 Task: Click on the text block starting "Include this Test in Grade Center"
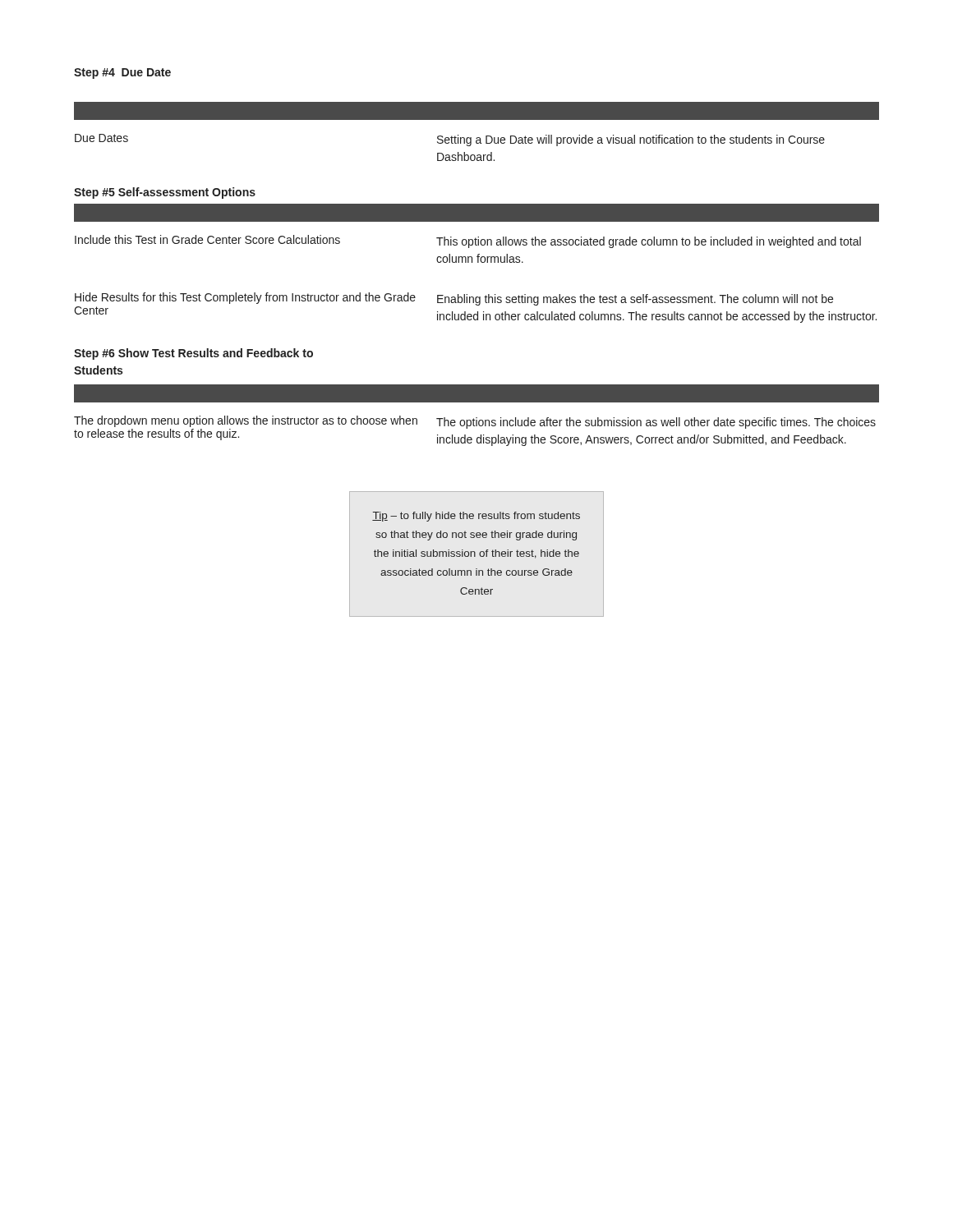click(x=476, y=250)
